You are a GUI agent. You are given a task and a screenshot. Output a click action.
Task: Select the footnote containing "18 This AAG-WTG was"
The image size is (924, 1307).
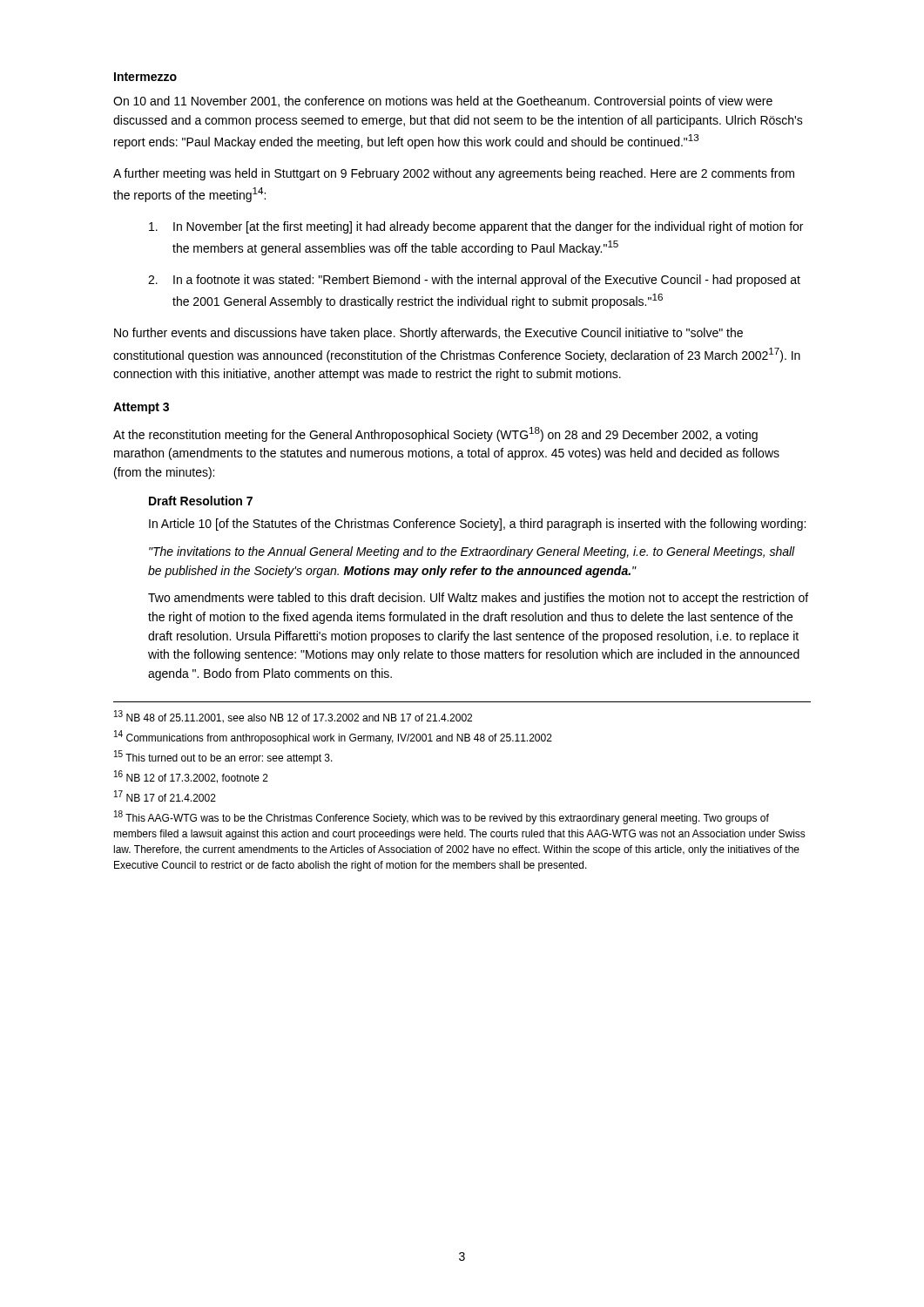tap(459, 840)
